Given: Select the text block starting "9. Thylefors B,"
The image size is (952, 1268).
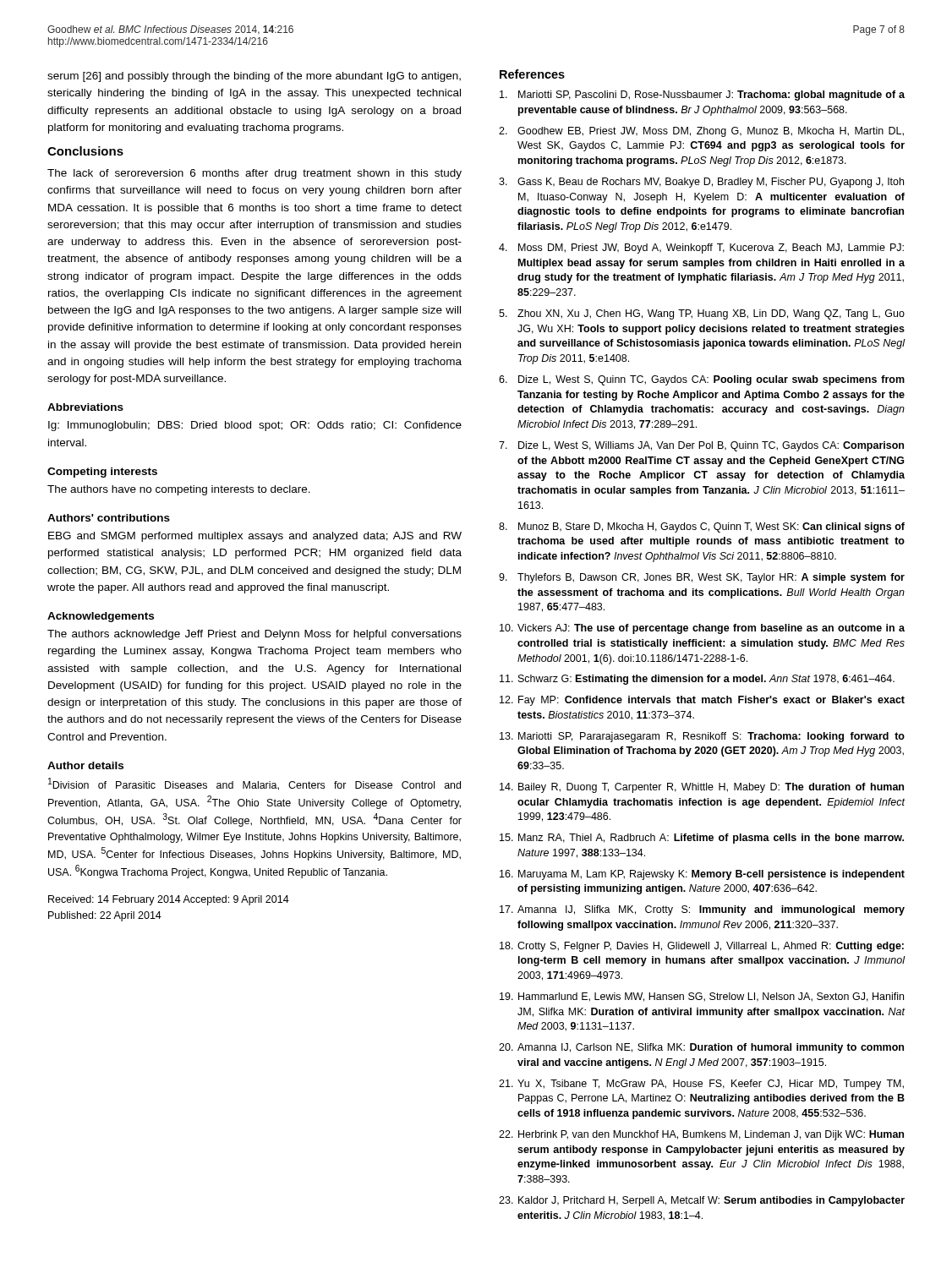Looking at the screenshot, I should pos(702,593).
